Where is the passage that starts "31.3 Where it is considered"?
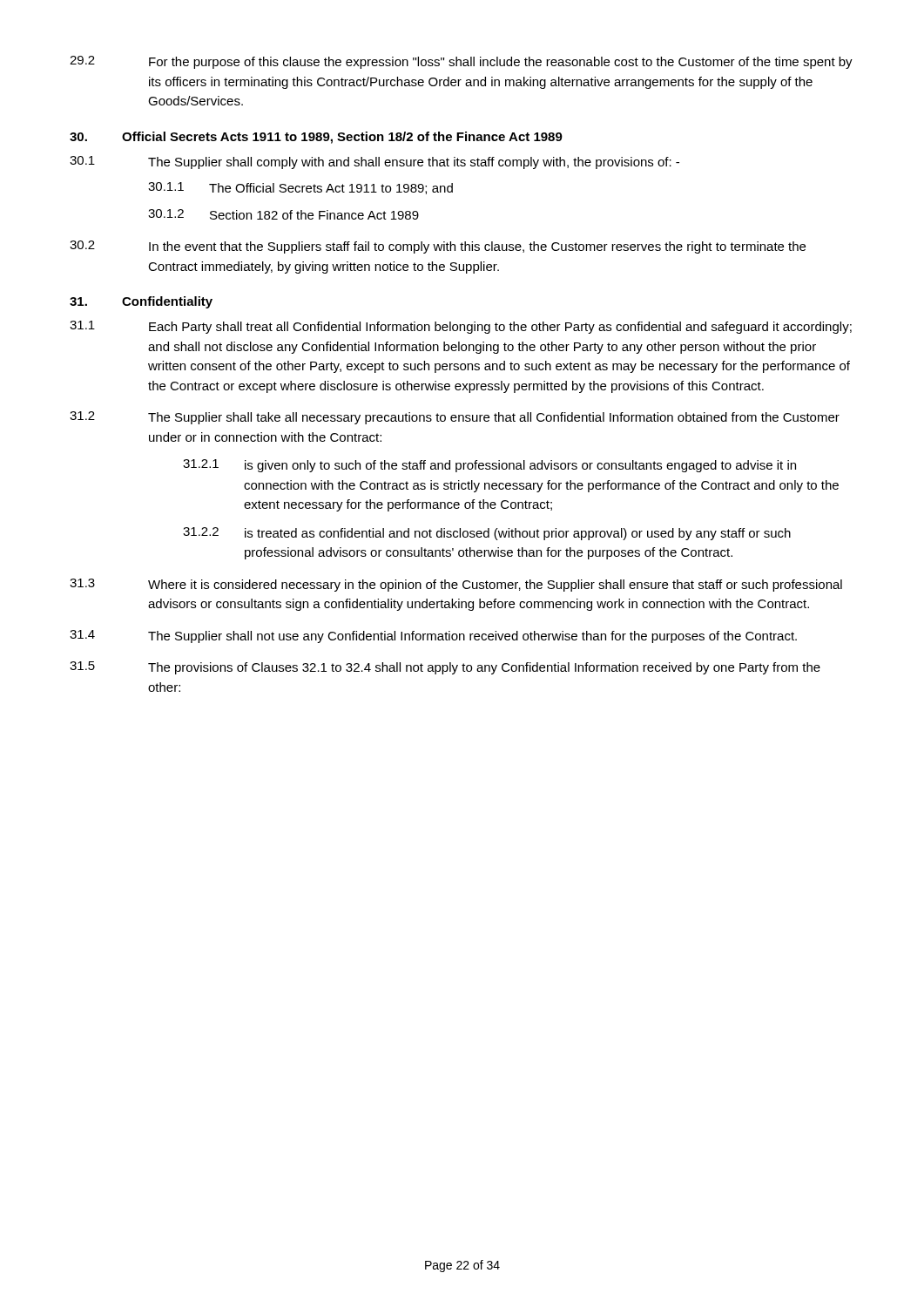924x1307 pixels. click(x=462, y=594)
